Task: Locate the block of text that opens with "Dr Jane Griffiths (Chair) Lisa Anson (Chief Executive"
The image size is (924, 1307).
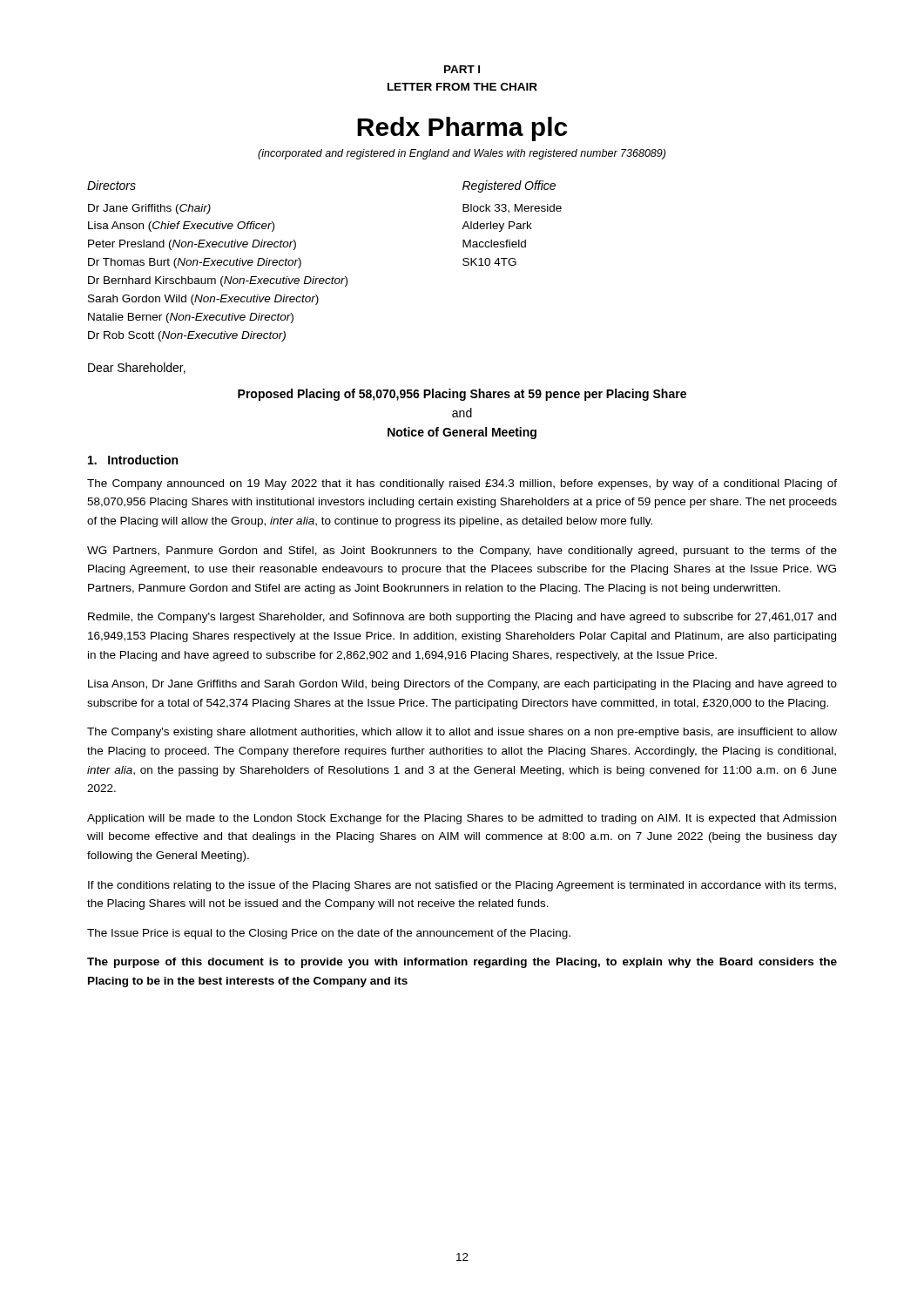Action: click(218, 271)
